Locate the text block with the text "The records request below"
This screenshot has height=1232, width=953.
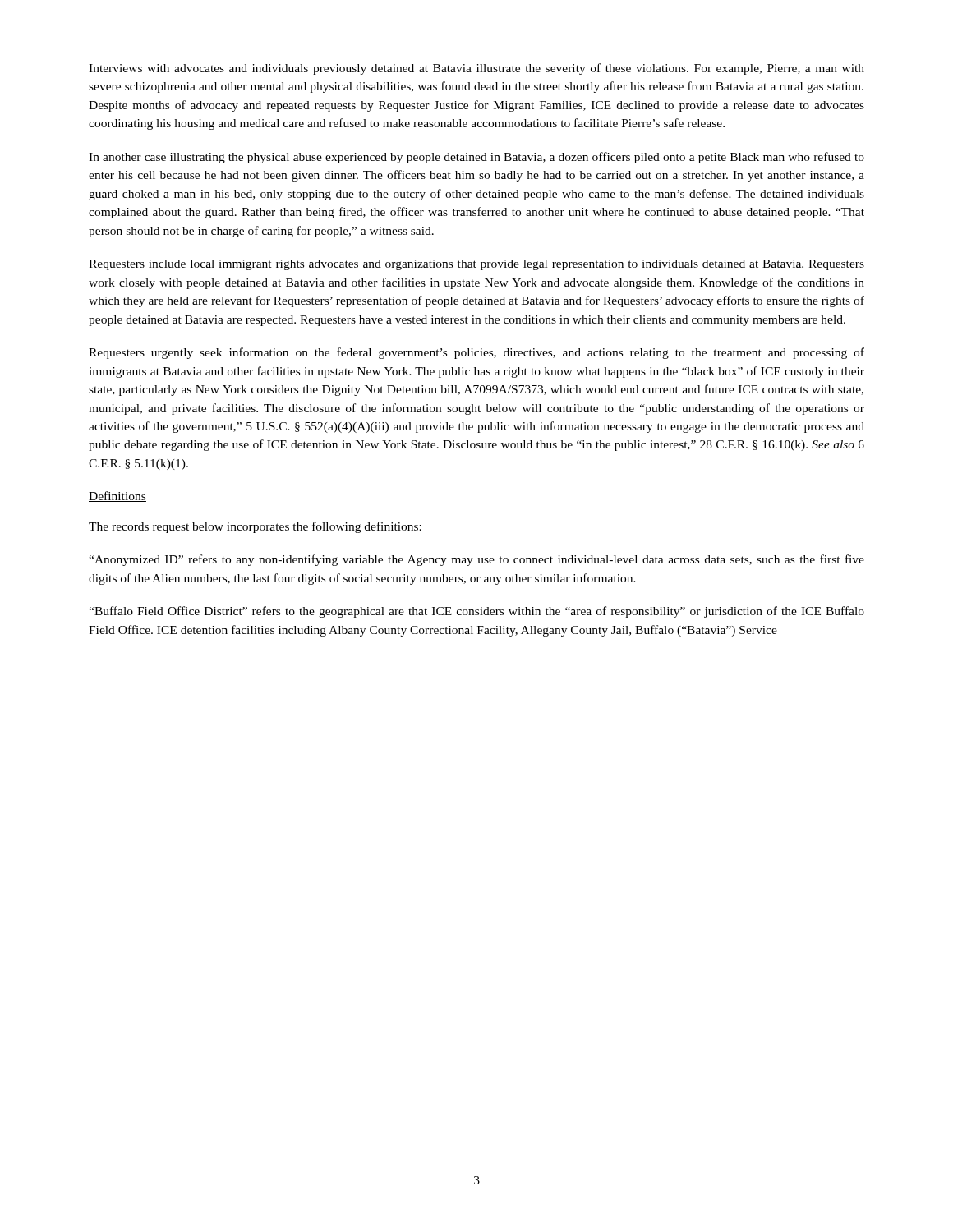click(x=255, y=526)
